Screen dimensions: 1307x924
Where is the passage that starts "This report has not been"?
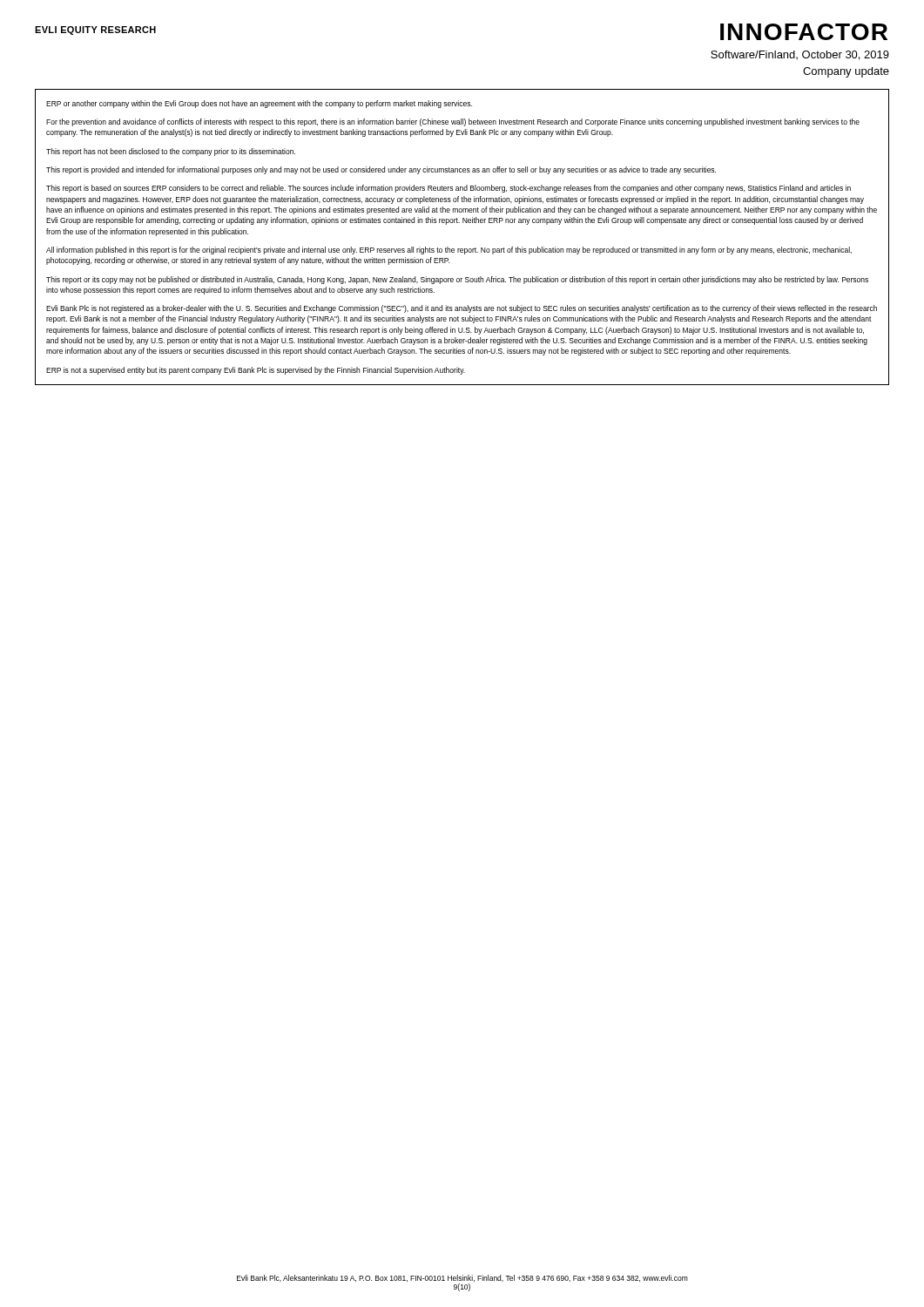point(171,151)
